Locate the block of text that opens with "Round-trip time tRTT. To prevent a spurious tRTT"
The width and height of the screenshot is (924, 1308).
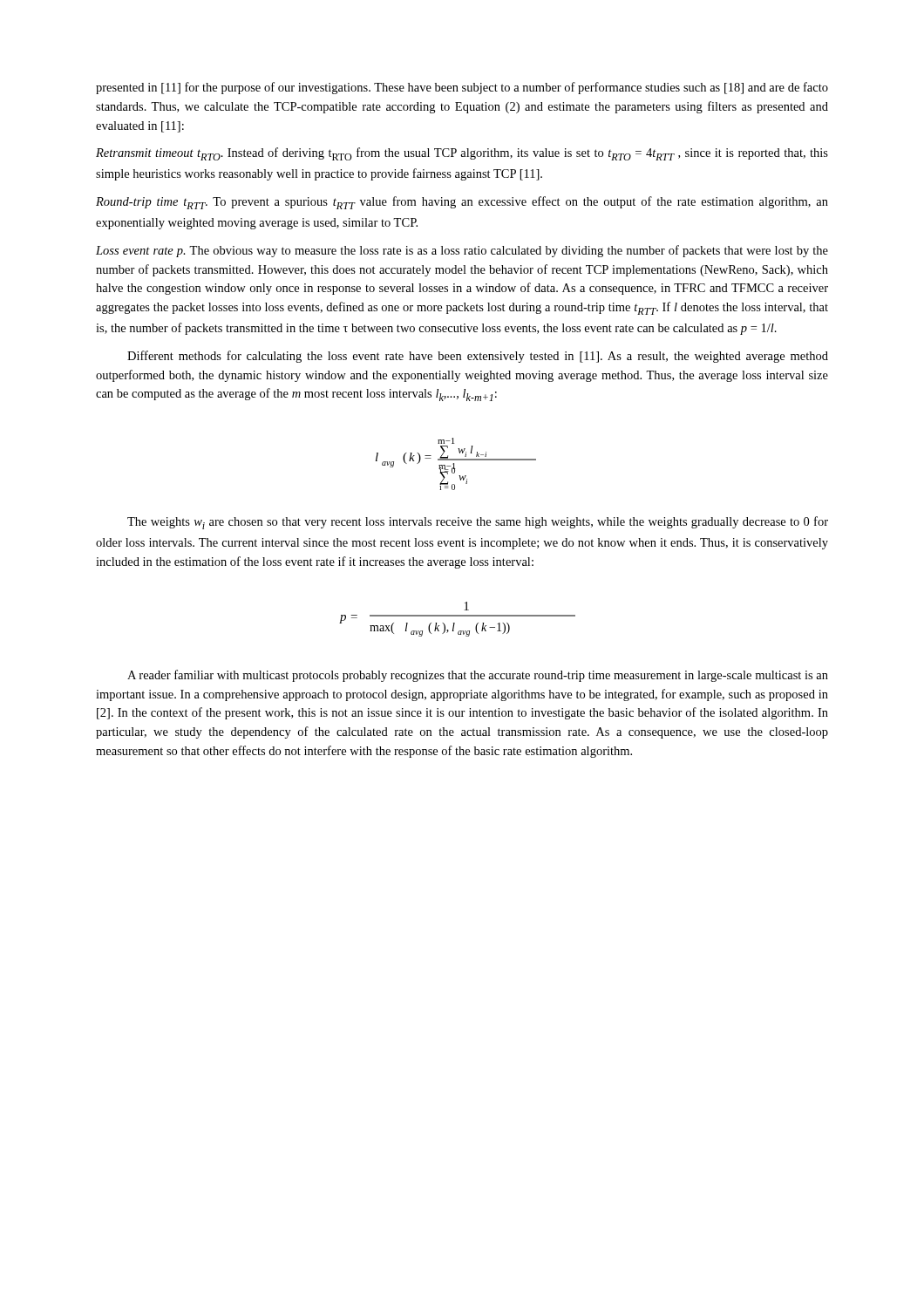[462, 213]
